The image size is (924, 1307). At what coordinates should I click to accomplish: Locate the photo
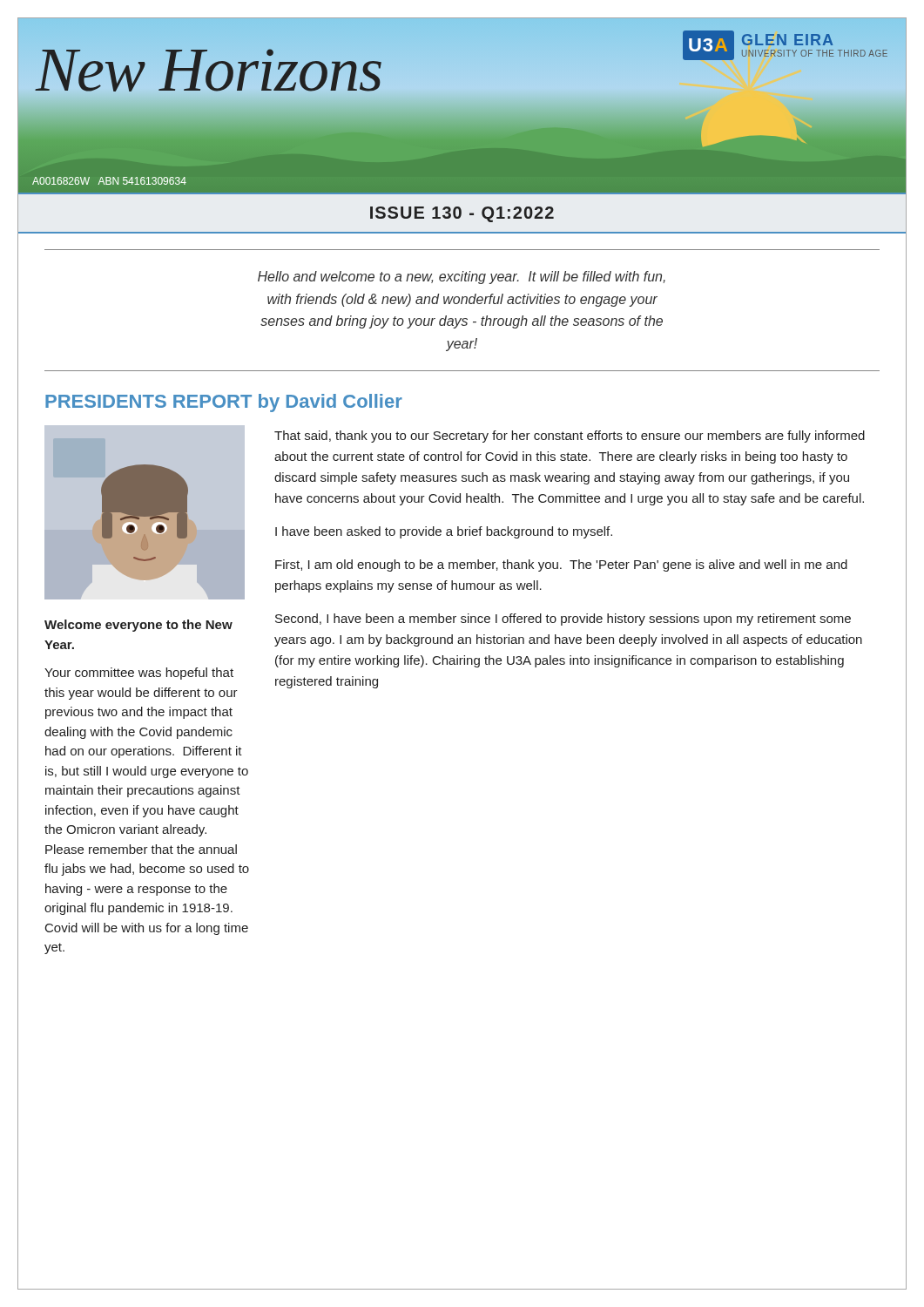pos(145,513)
